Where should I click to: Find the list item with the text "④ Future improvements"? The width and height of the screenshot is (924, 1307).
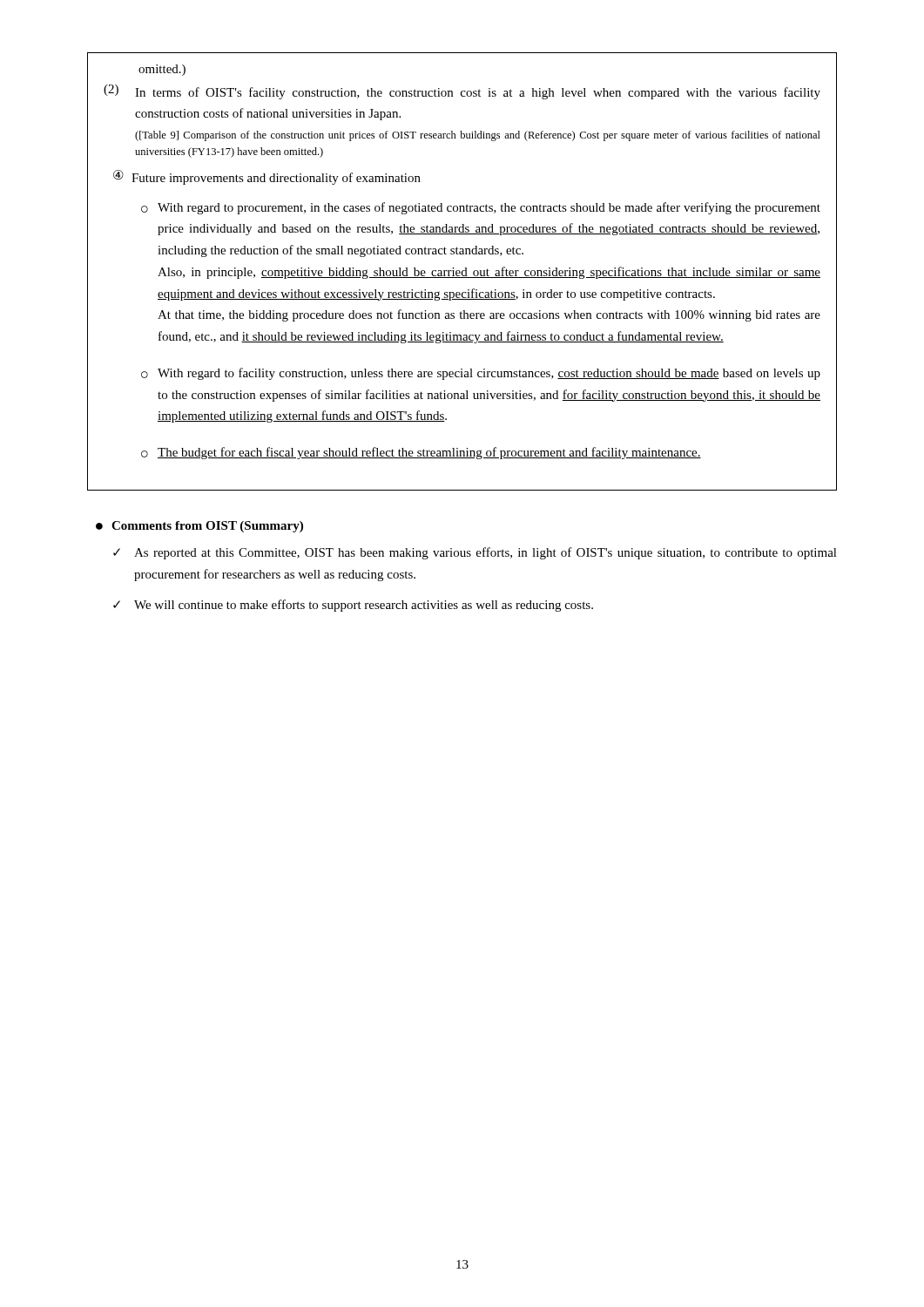[x=267, y=177]
